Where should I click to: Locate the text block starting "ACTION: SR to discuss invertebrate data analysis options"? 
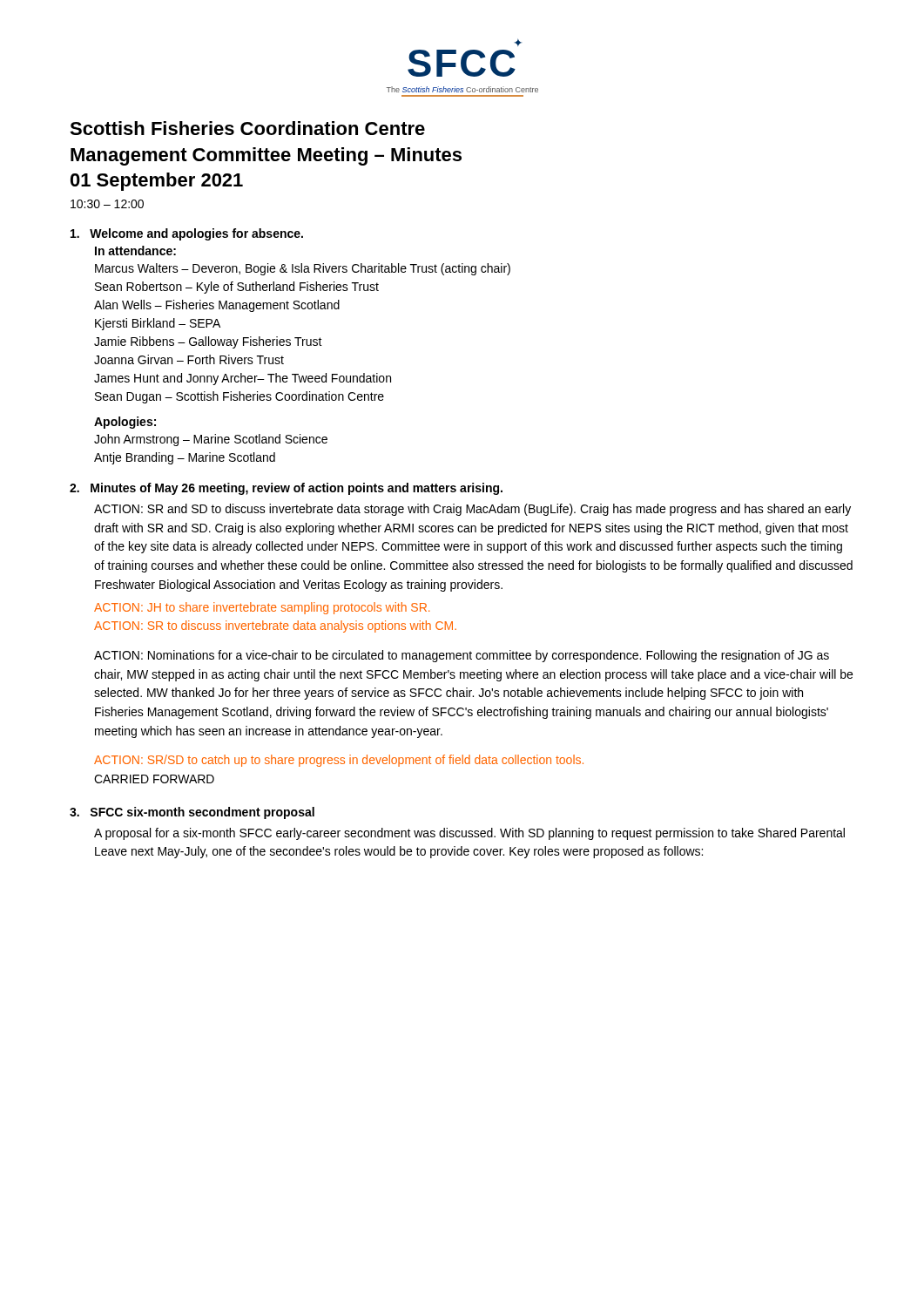pyautogui.click(x=276, y=626)
